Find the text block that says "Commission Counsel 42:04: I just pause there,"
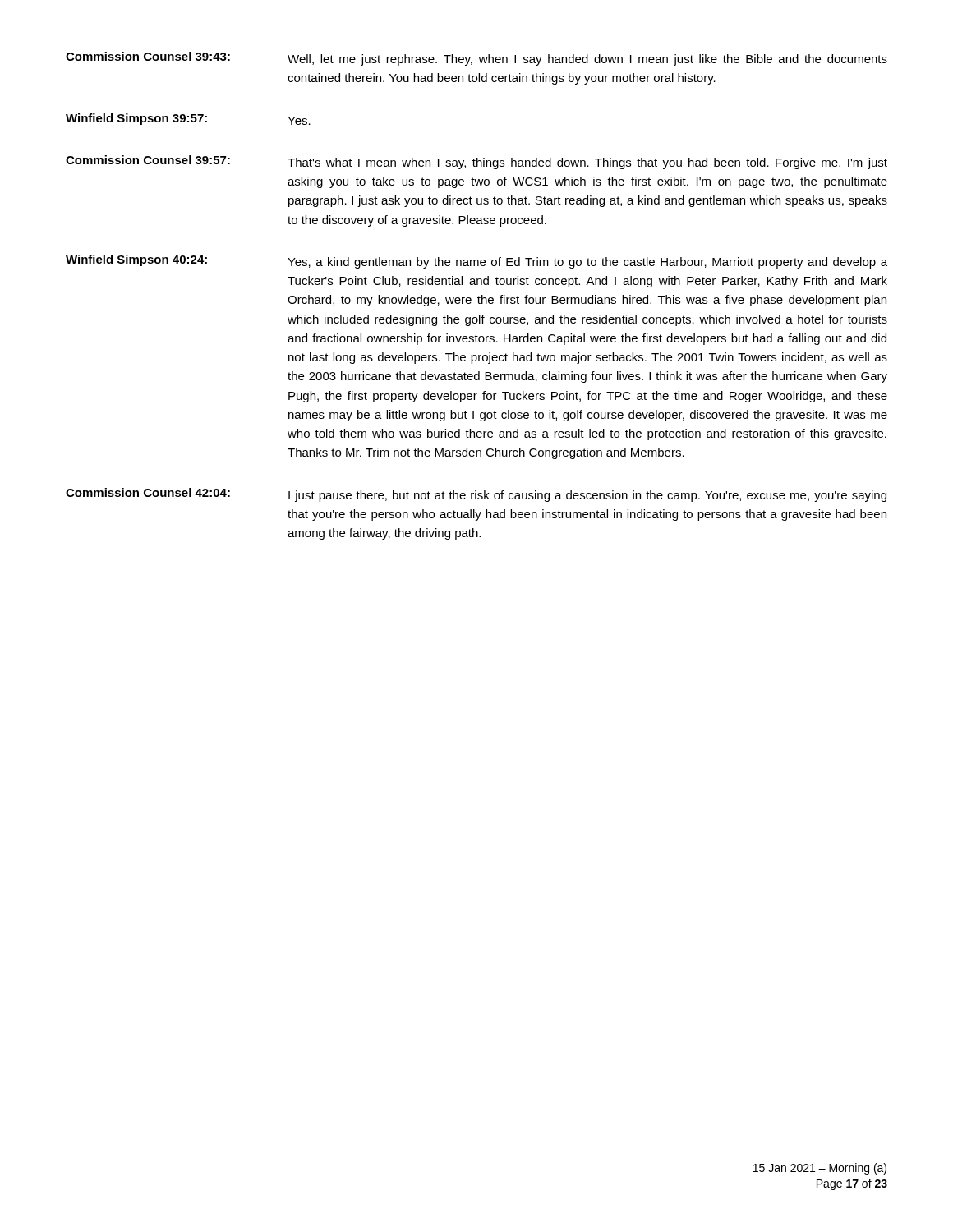Image resolution: width=953 pixels, height=1232 pixels. (476, 514)
